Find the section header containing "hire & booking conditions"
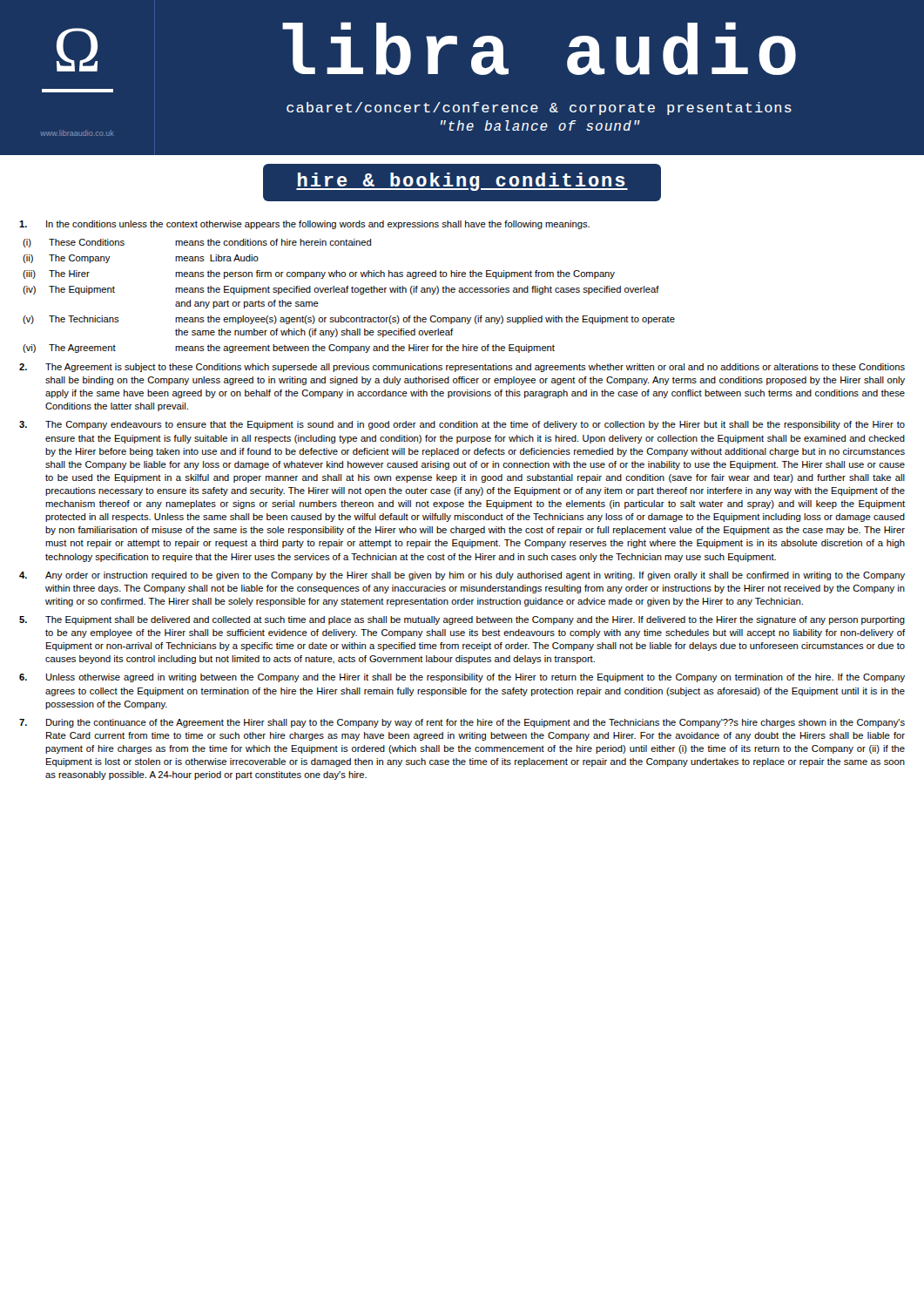The height and width of the screenshot is (1307, 924). click(462, 183)
